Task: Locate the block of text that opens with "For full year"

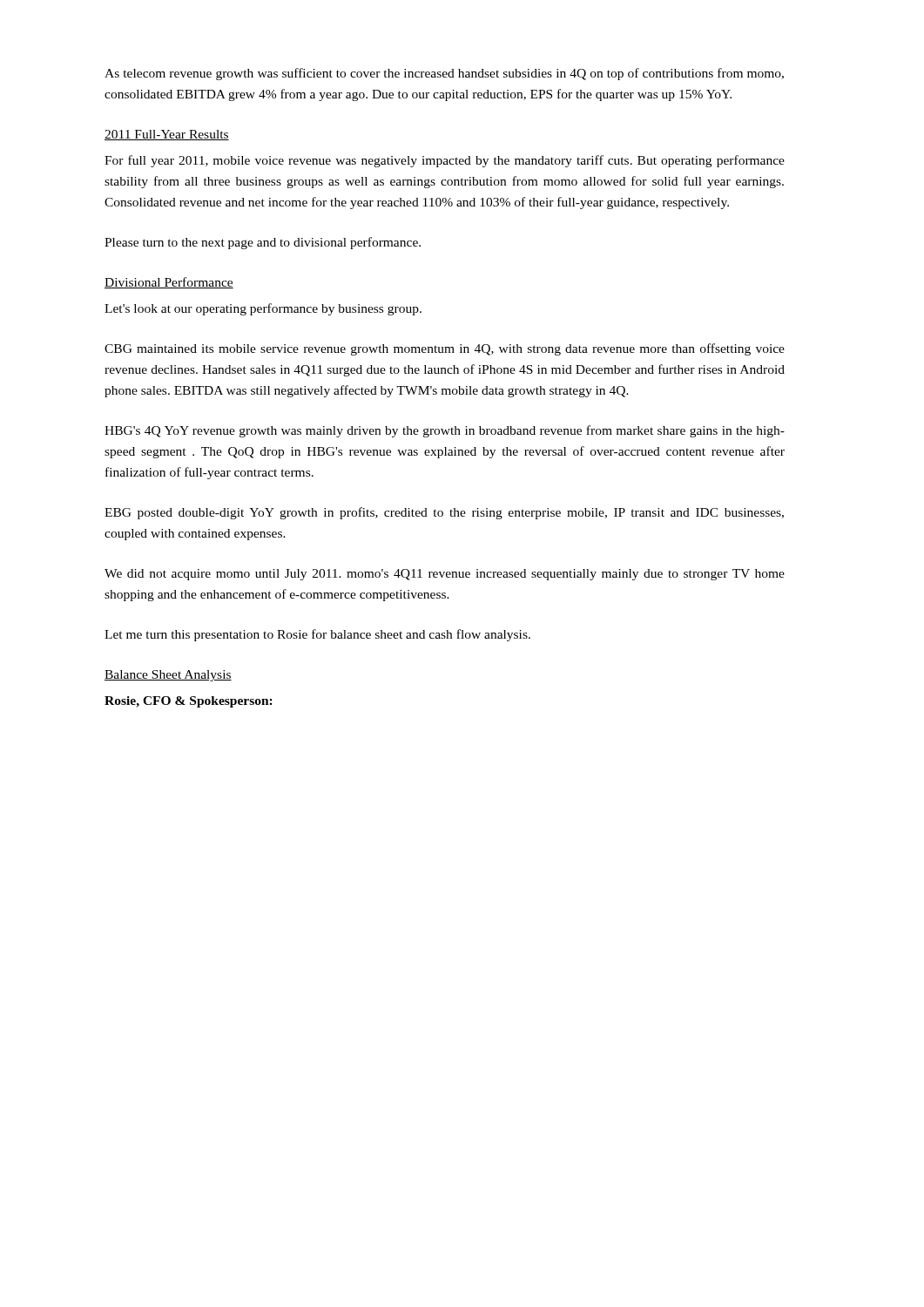Action: (445, 181)
